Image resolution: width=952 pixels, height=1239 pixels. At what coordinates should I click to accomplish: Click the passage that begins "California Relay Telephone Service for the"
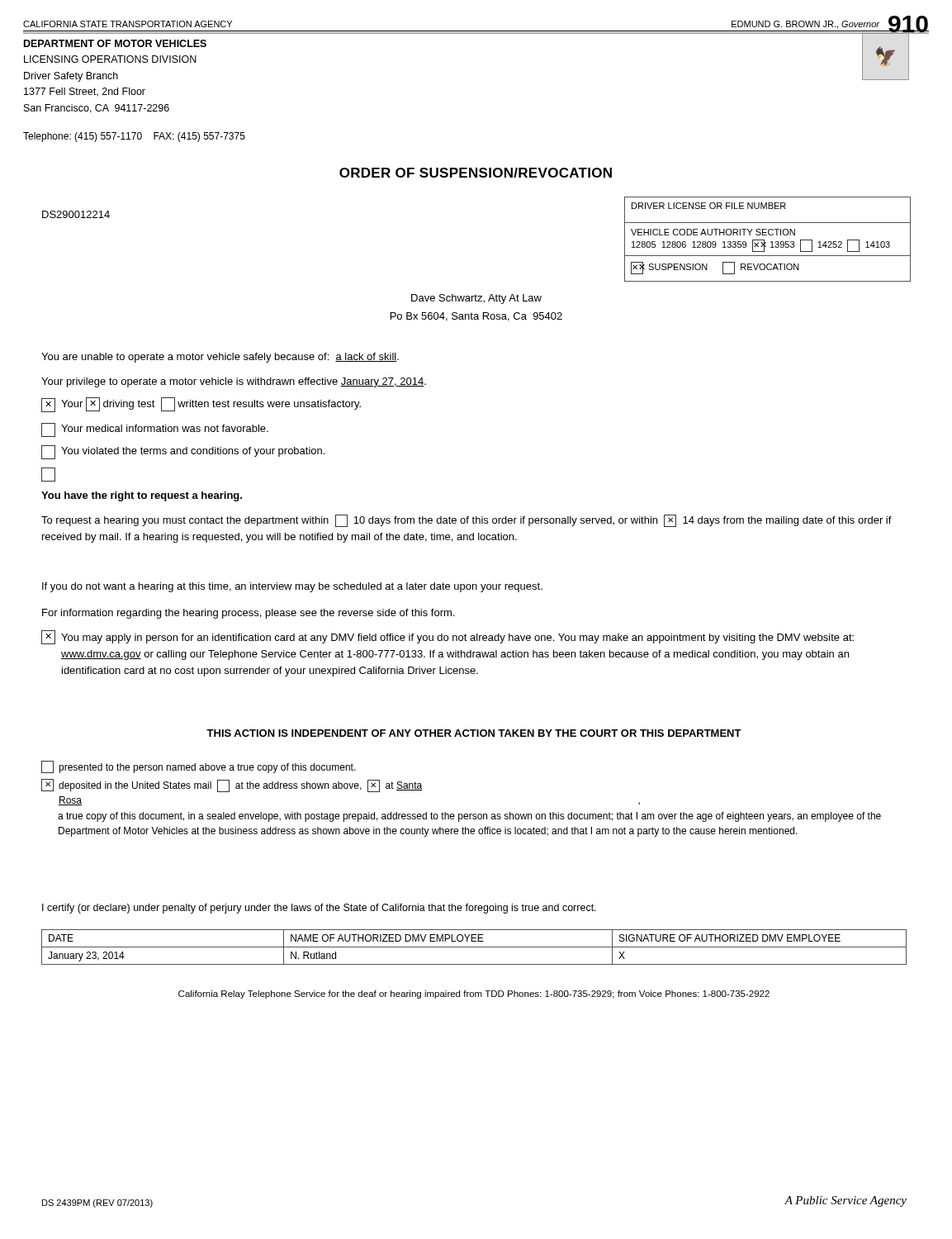tap(474, 994)
